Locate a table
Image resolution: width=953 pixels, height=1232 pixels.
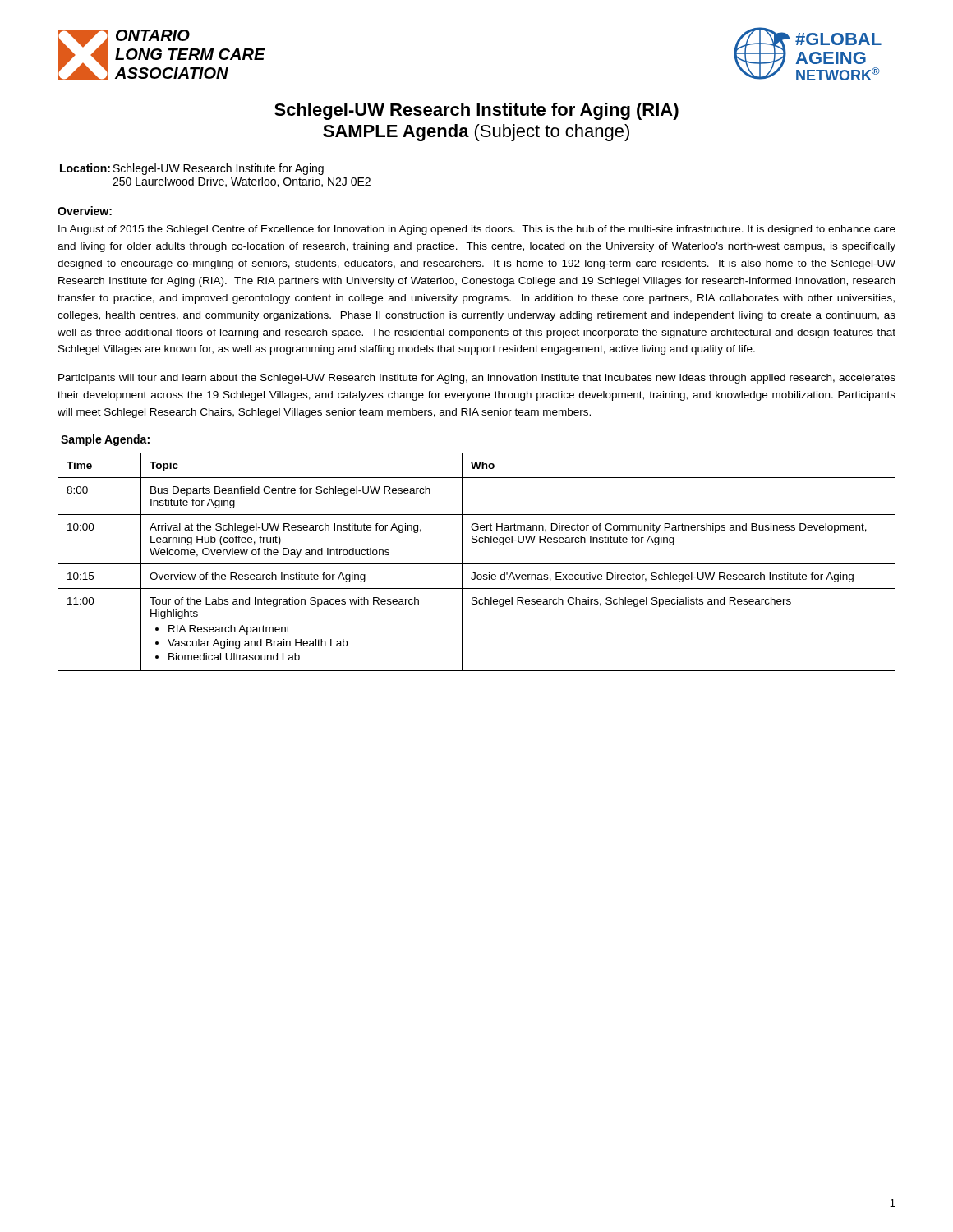[476, 562]
